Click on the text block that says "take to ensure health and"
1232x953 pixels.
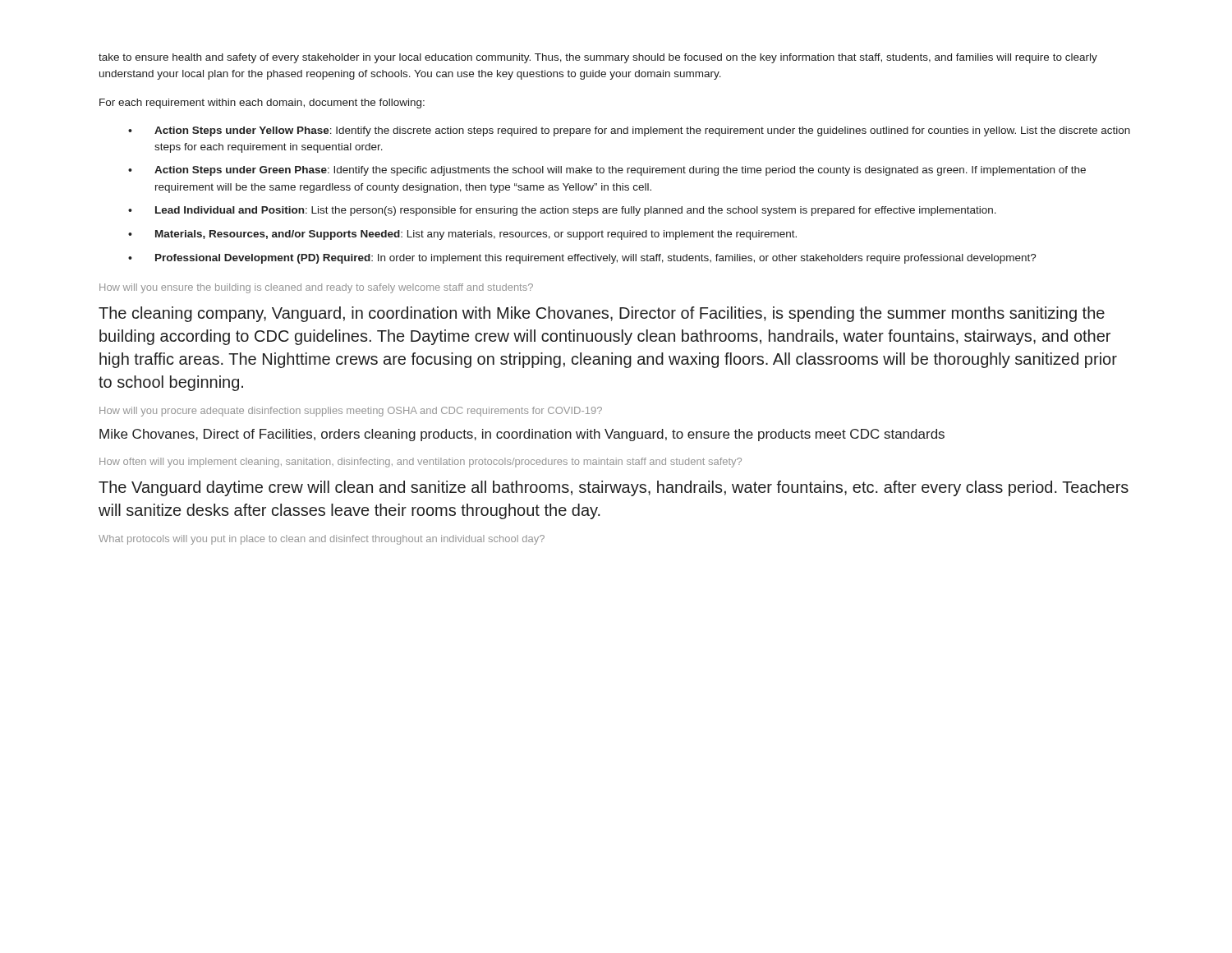click(598, 65)
